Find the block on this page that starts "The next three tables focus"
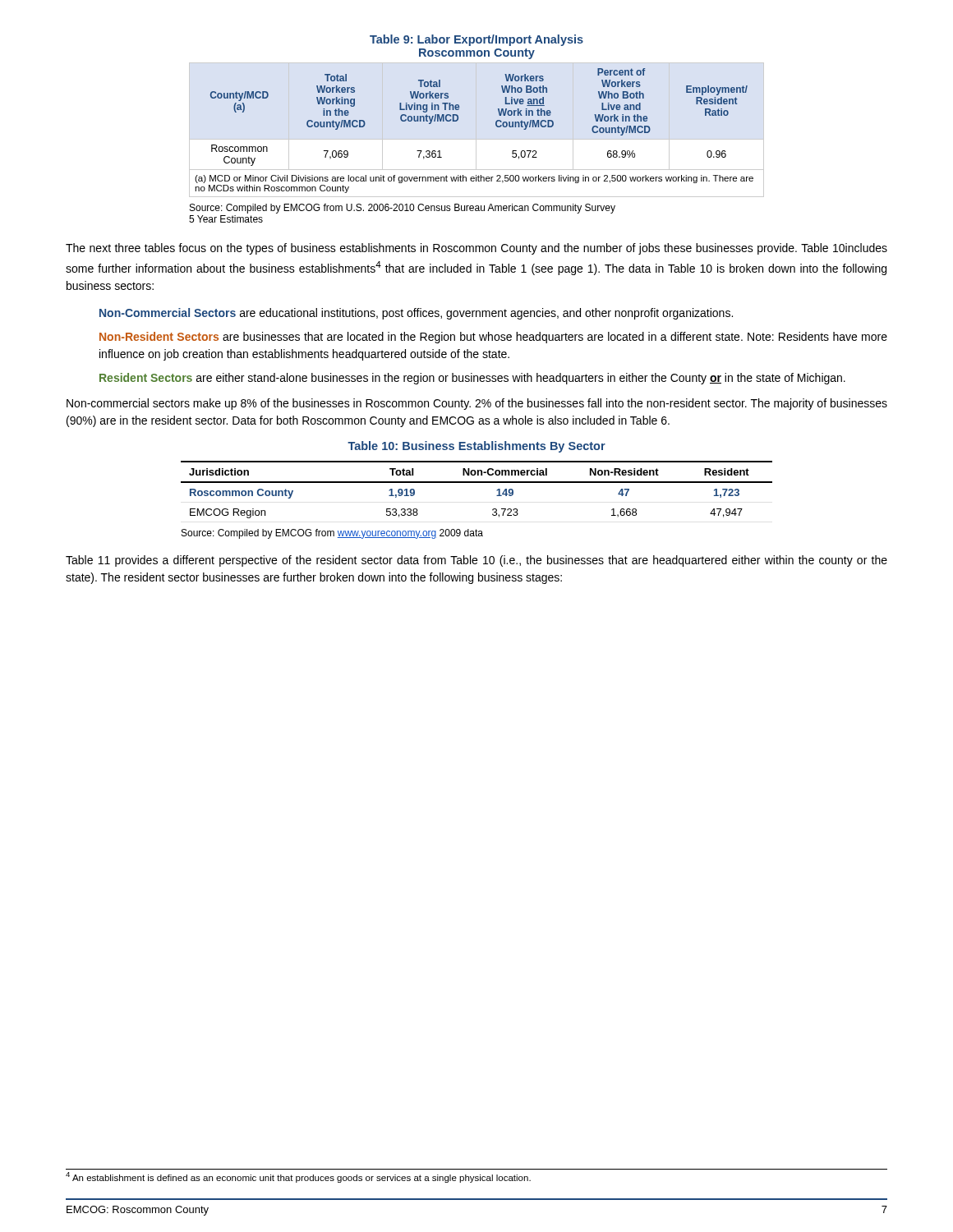Screen dimensions: 1232x953 click(476, 267)
